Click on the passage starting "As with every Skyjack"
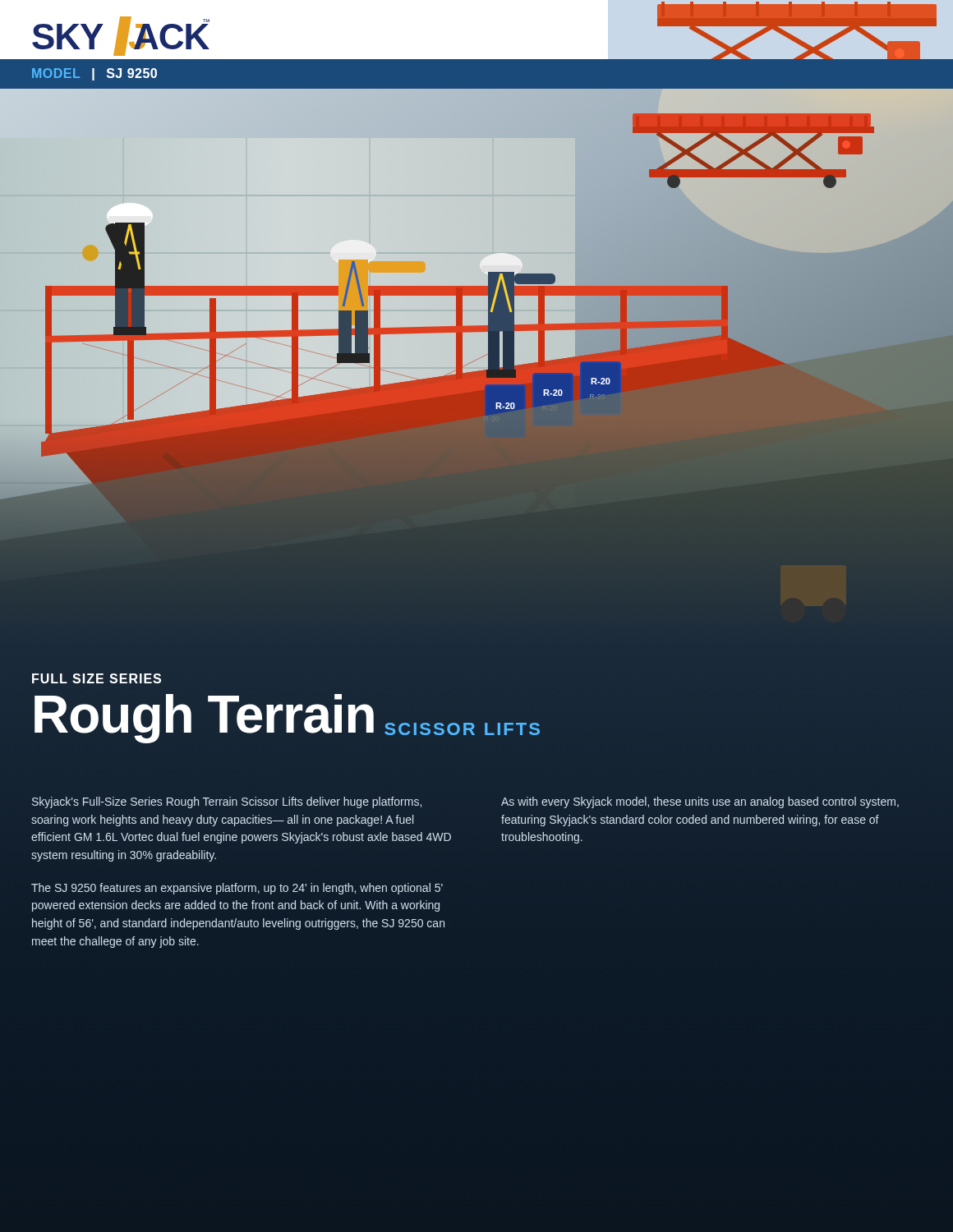The height and width of the screenshot is (1232, 953). click(x=711, y=820)
